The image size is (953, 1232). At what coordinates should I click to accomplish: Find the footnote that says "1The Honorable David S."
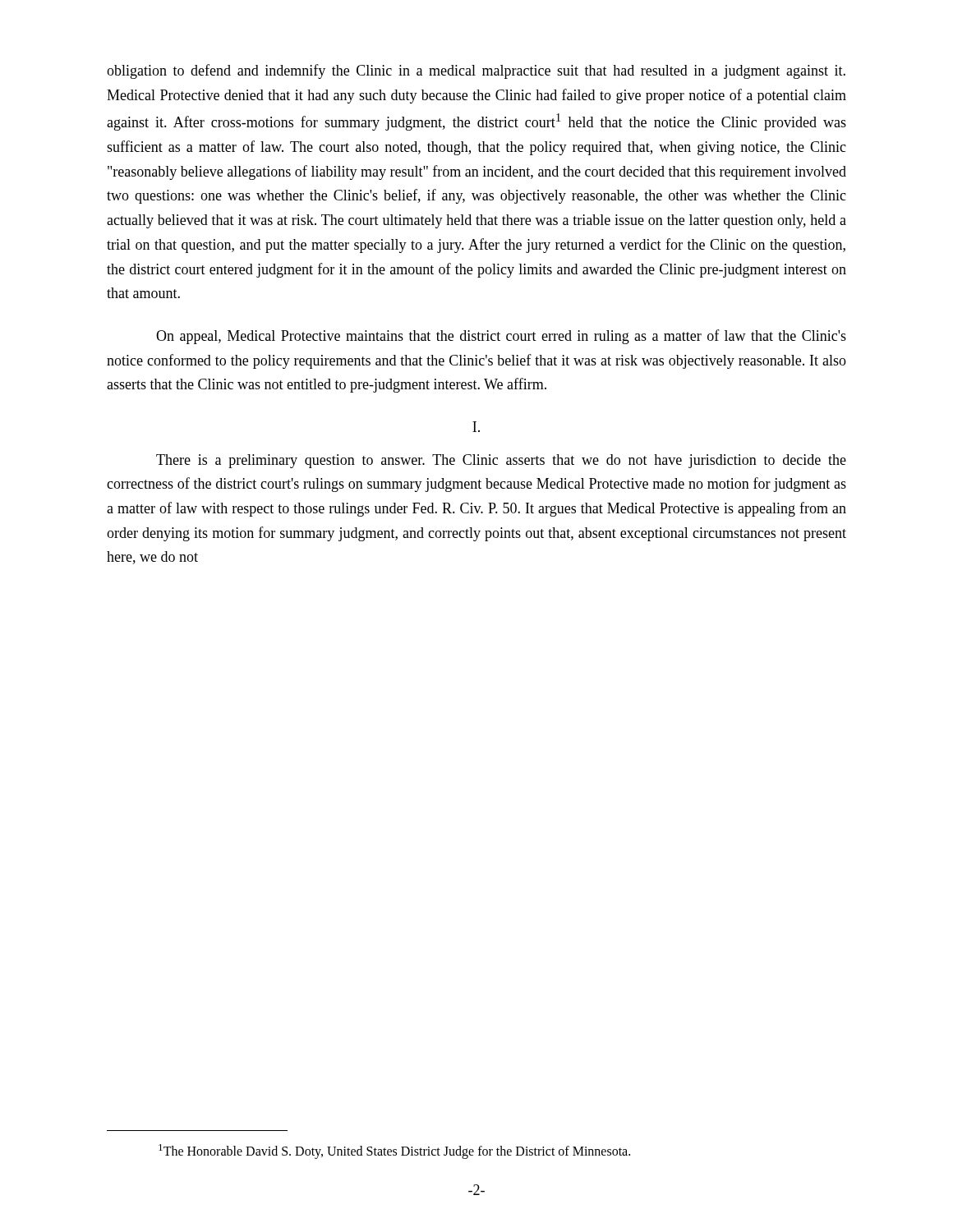click(381, 1149)
